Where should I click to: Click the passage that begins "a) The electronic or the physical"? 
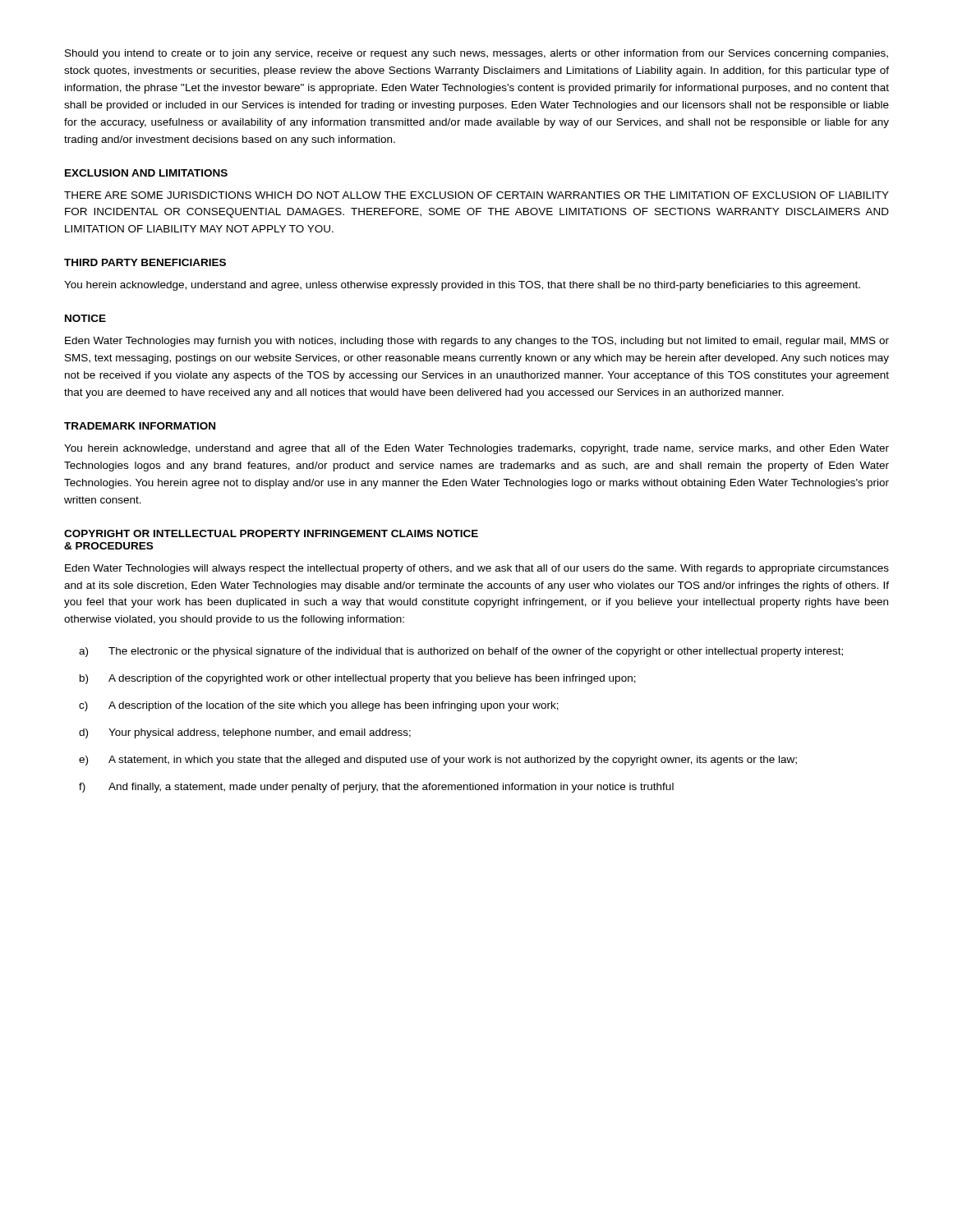(x=476, y=652)
